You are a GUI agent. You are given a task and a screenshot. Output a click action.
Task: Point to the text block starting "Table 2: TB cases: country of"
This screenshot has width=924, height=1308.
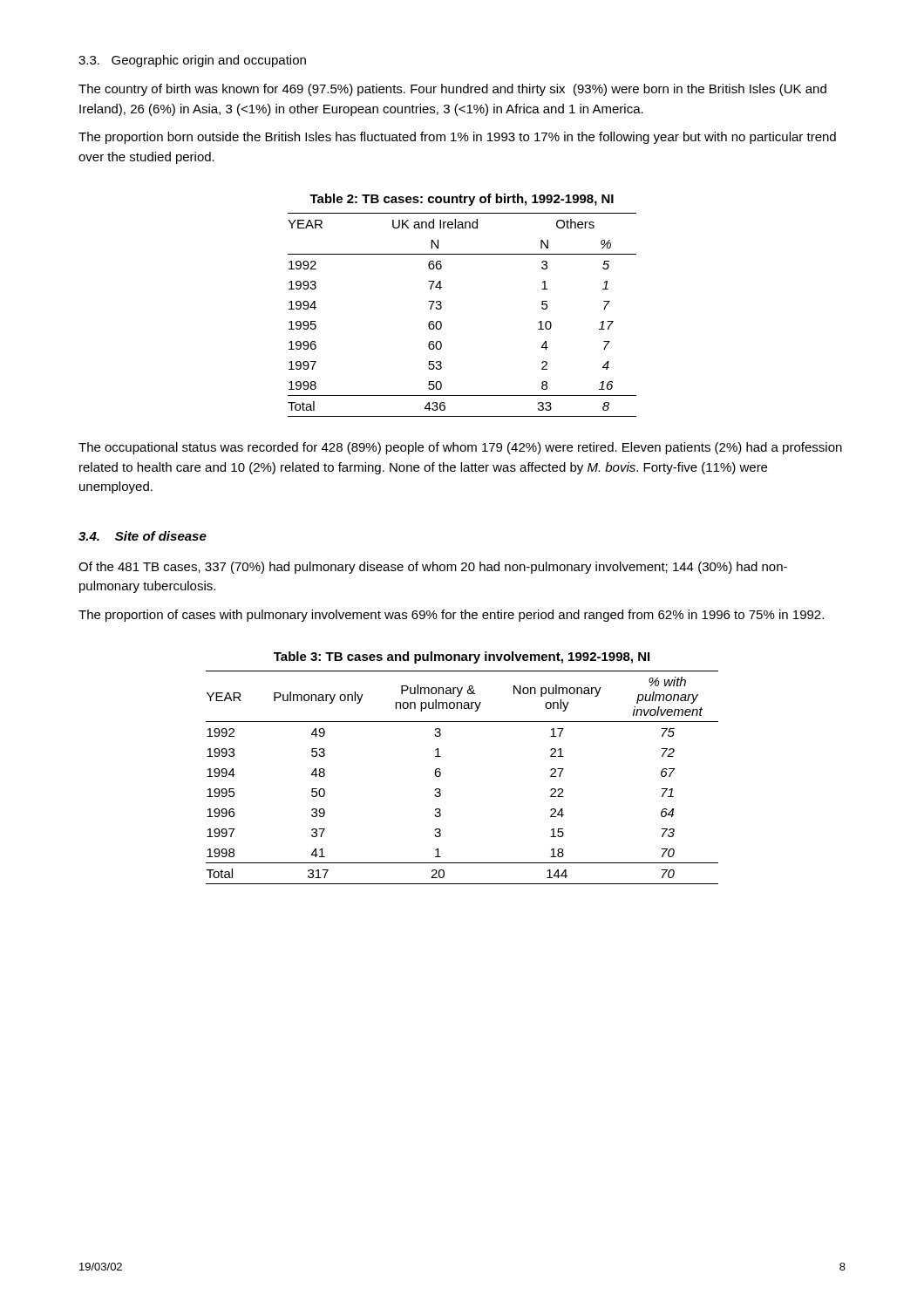click(x=462, y=198)
